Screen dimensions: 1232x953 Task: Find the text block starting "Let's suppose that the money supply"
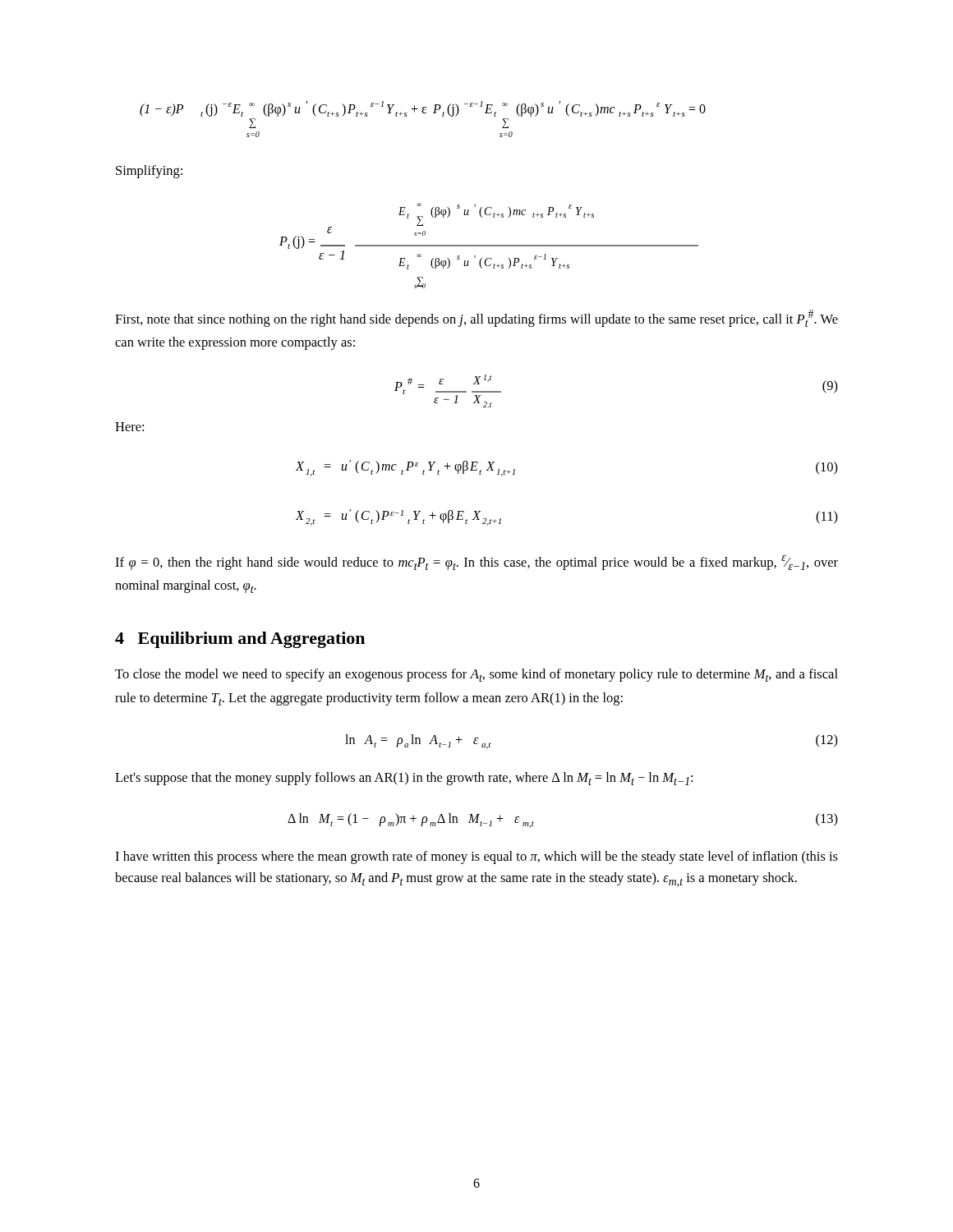click(x=404, y=778)
